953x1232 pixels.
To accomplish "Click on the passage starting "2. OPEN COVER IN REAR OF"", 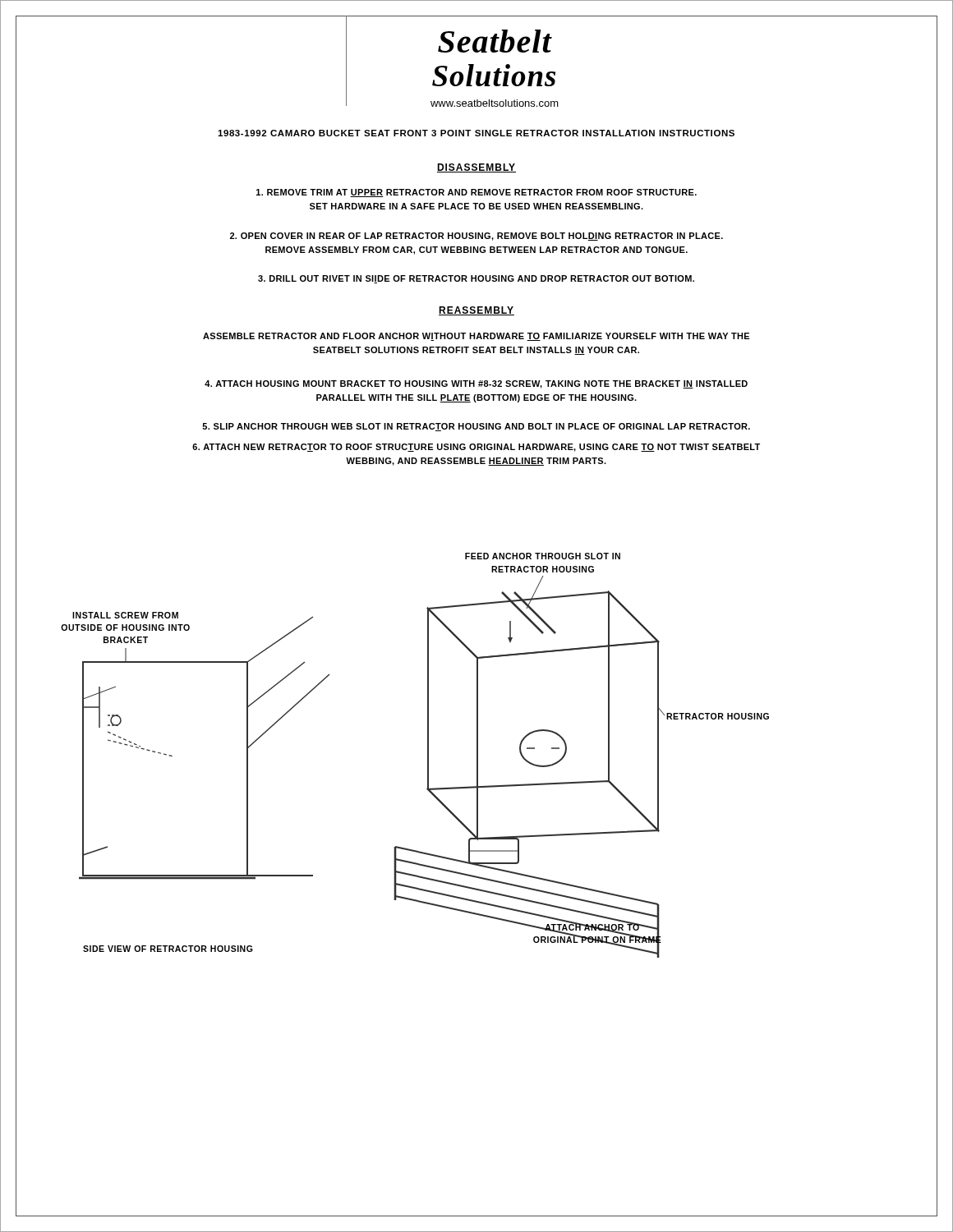I will pos(476,243).
